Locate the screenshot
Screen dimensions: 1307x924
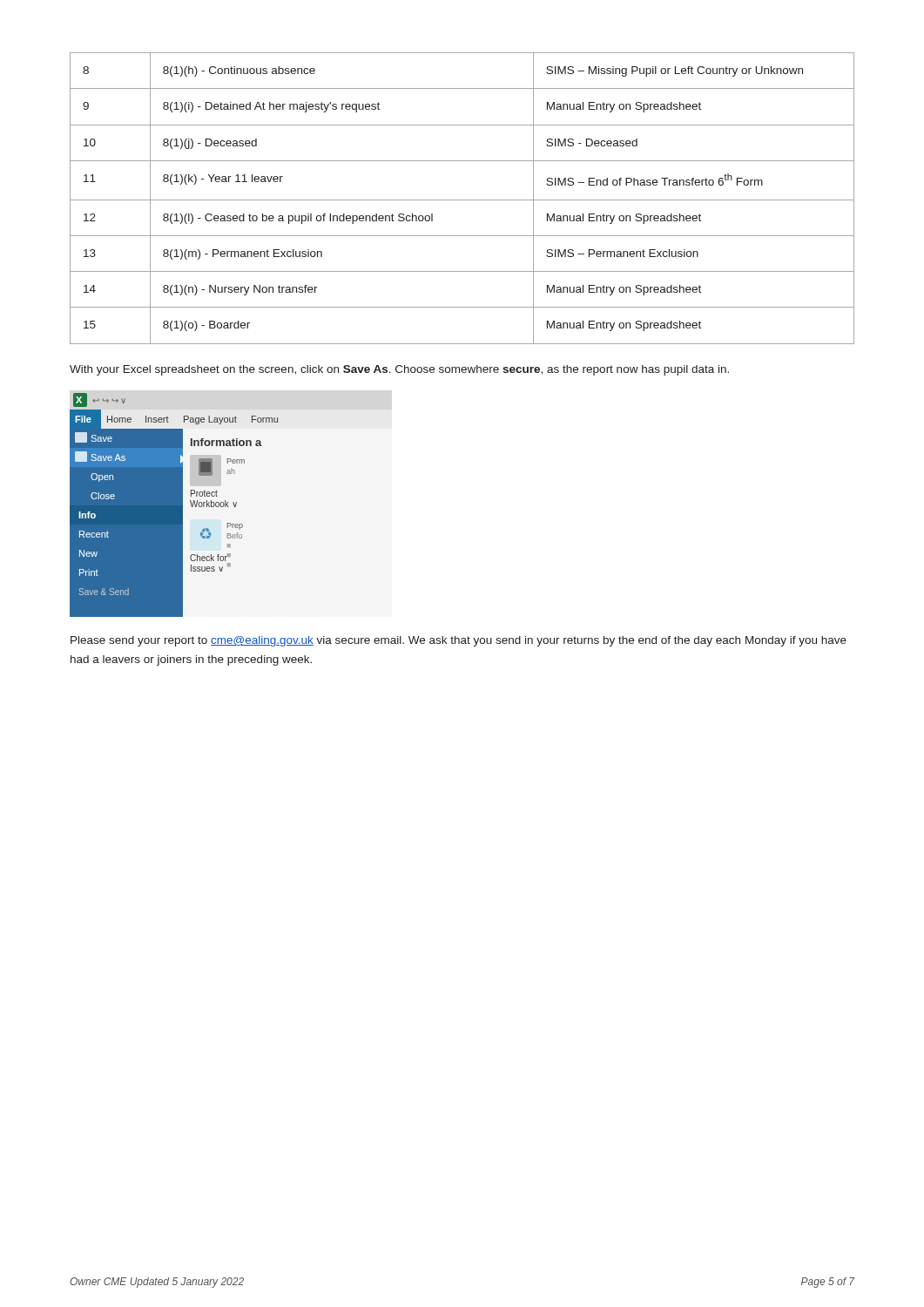point(462,504)
